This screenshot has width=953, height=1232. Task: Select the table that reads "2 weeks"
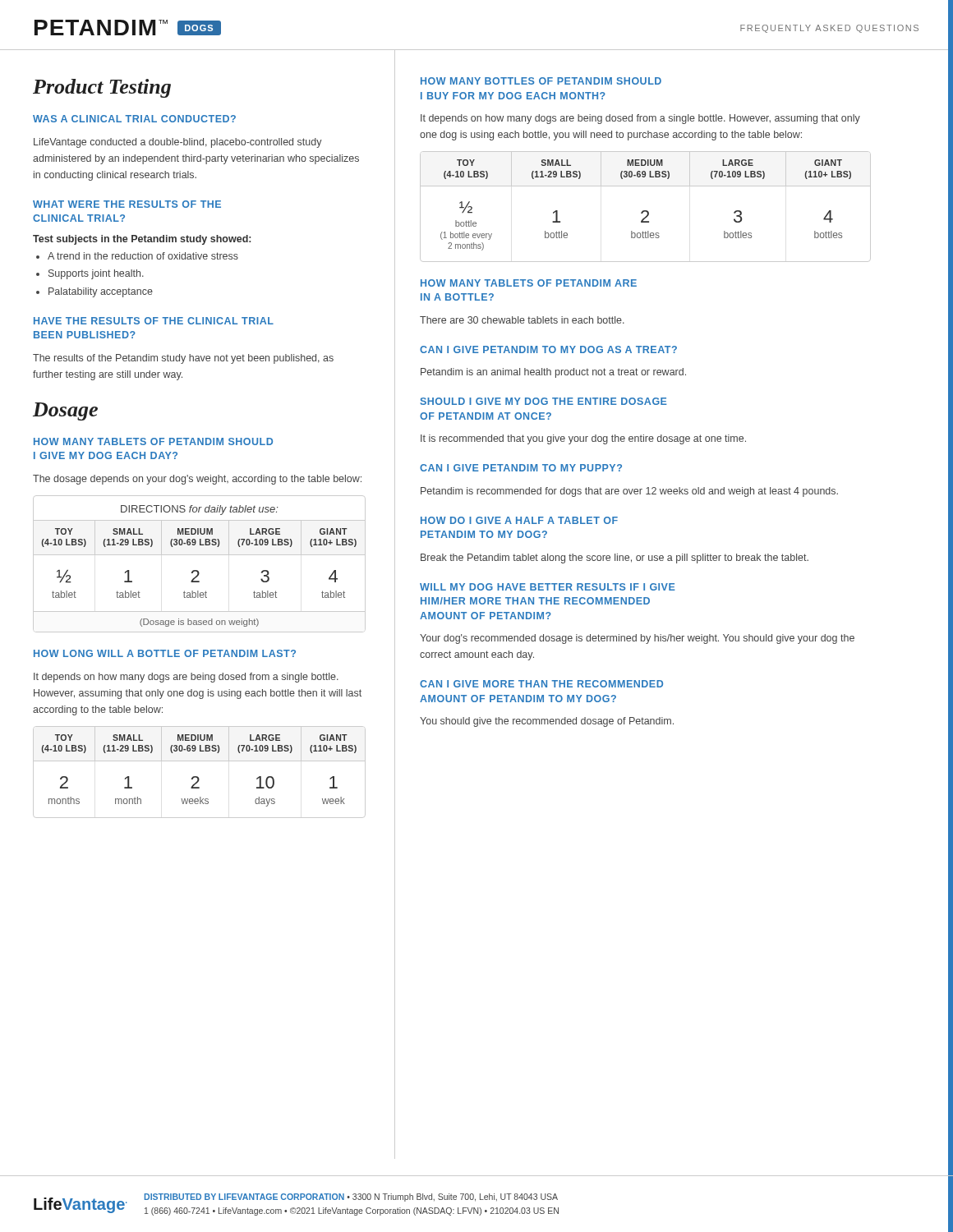tap(199, 772)
